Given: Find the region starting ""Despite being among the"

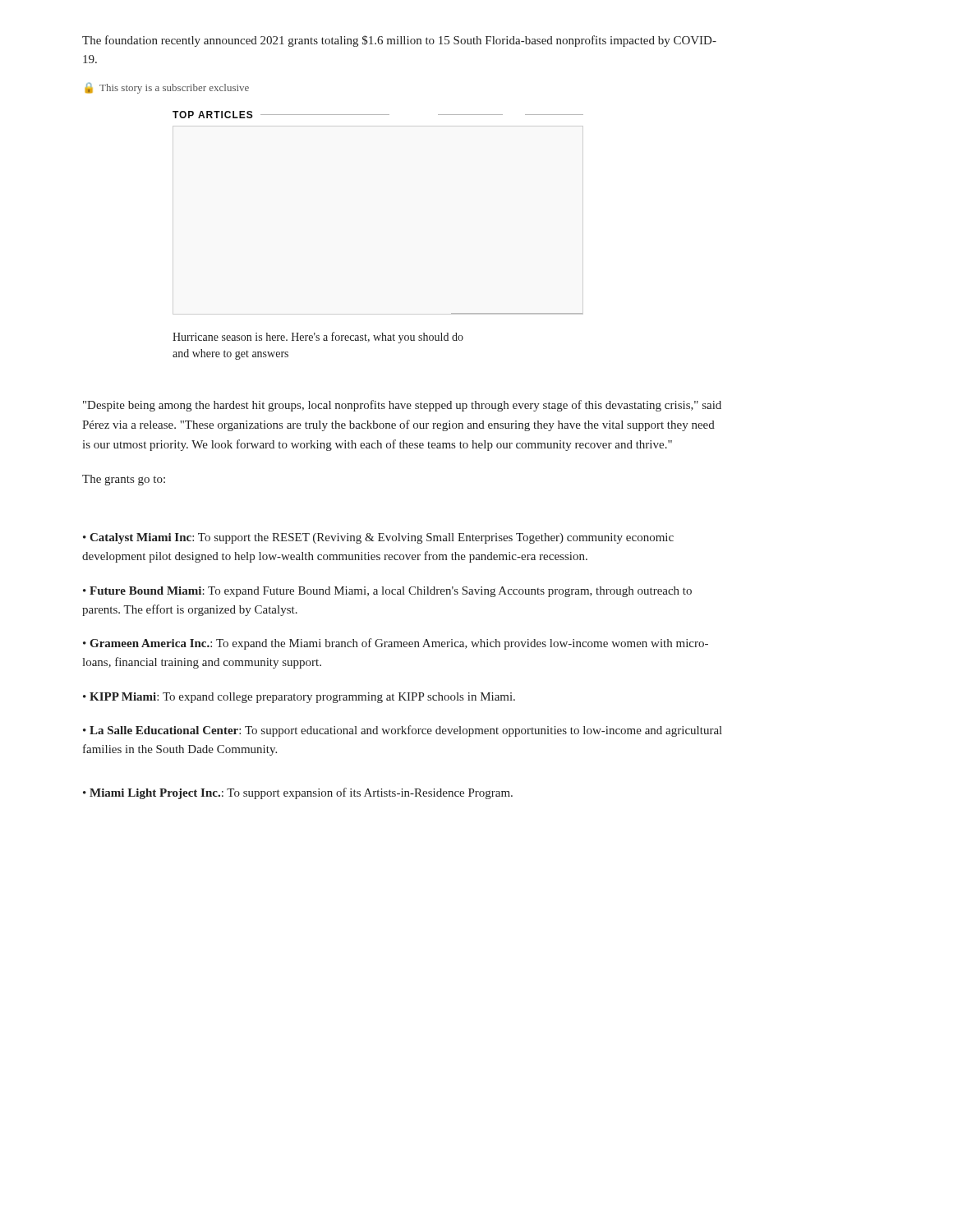Looking at the screenshot, I should click(402, 425).
